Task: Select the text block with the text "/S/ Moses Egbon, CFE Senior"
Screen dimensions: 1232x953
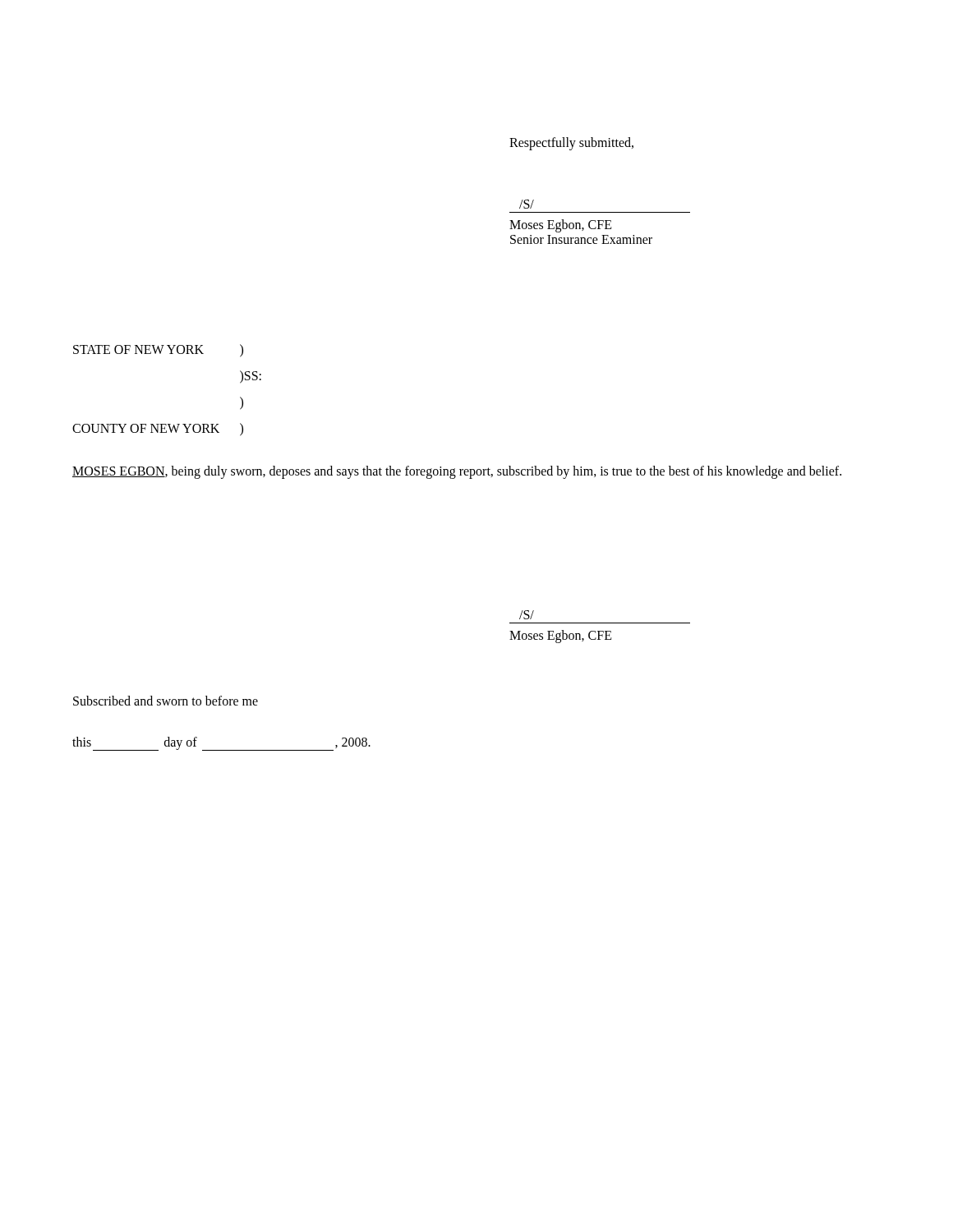Action: 600,222
